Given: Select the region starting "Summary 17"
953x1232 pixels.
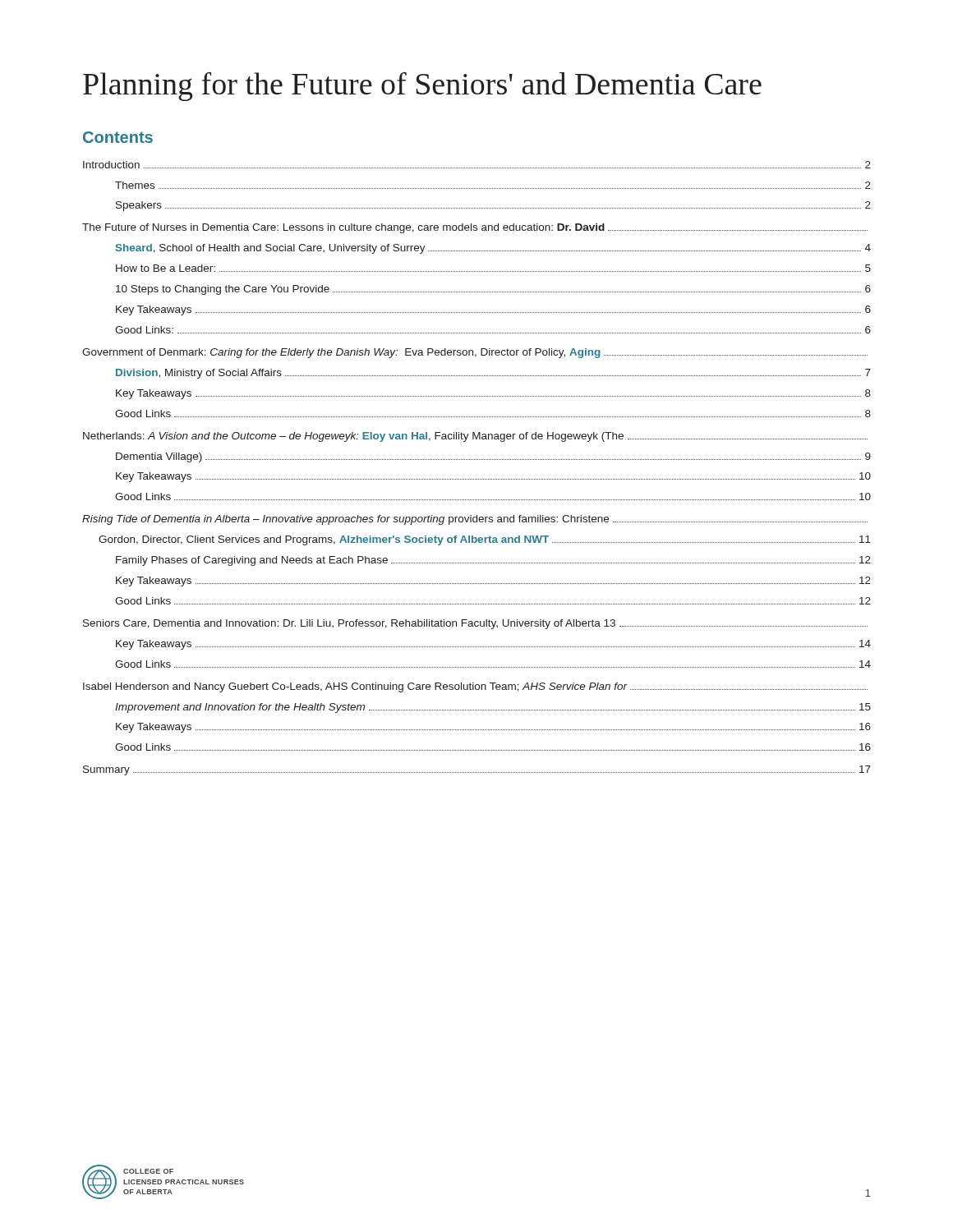Looking at the screenshot, I should tap(476, 770).
